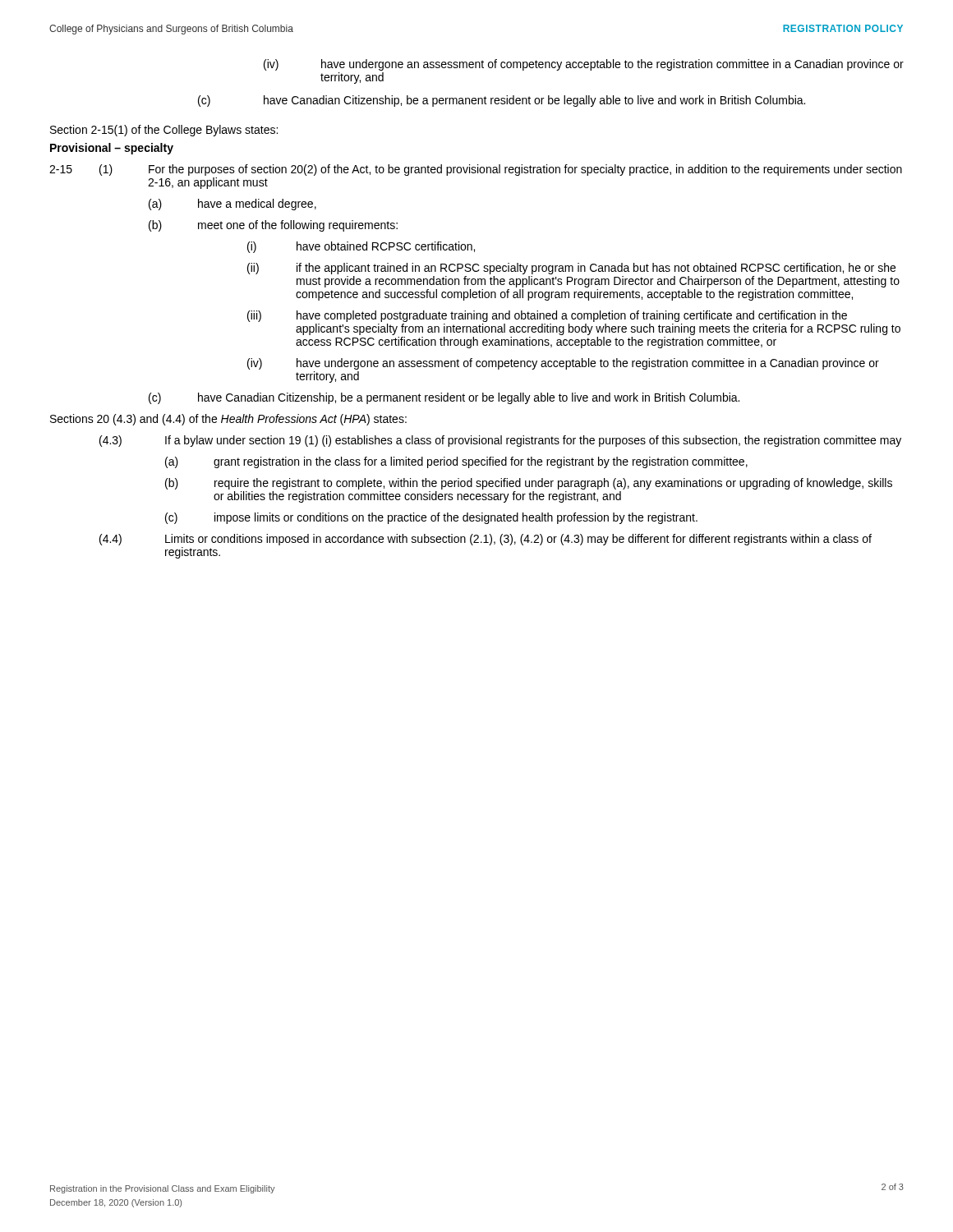The width and height of the screenshot is (953, 1232).
Task: Locate the block of text that opens with "Section 2-15(1) of"
Action: (164, 130)
